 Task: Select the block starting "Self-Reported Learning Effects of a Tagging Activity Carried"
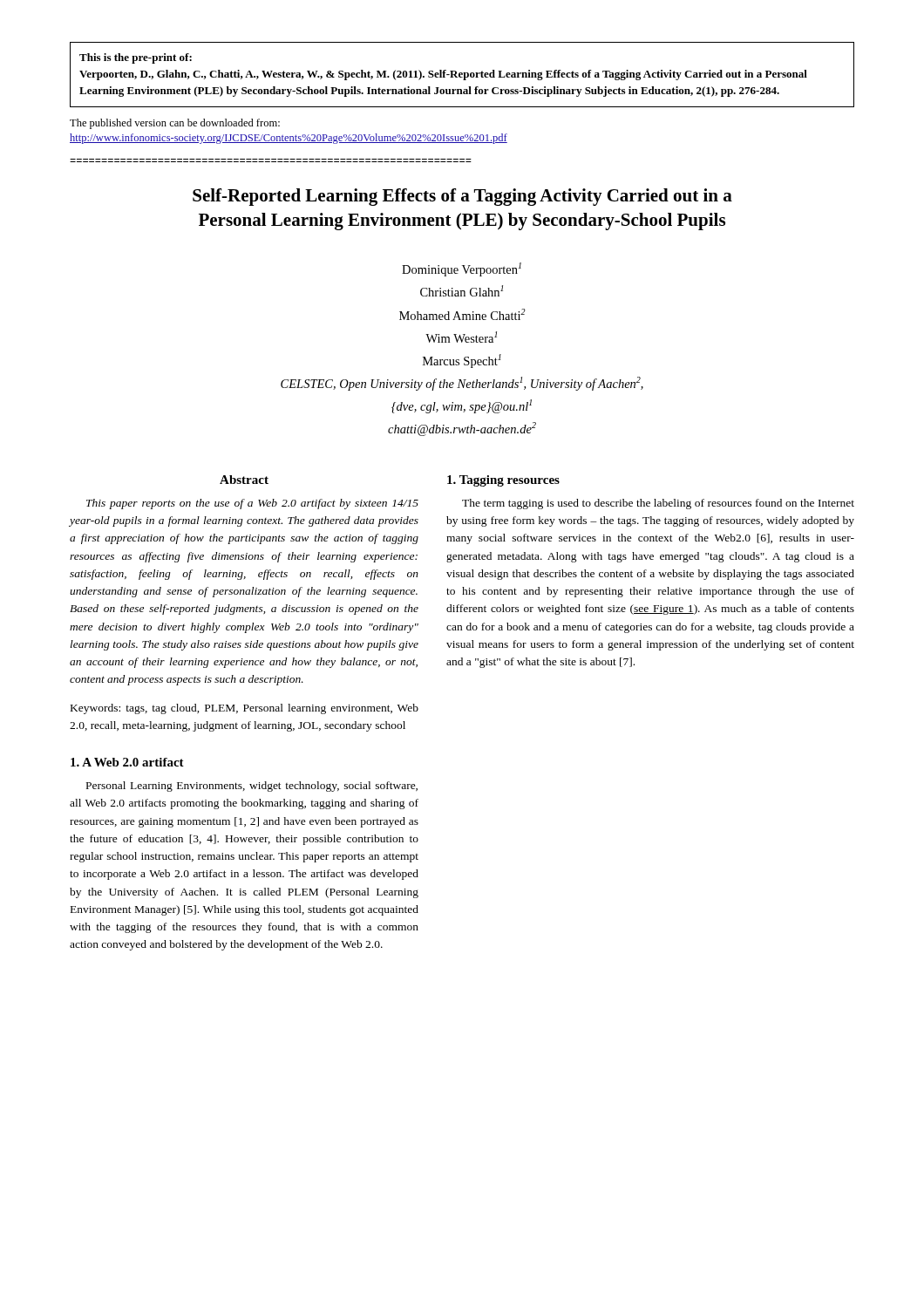(462, 207)
